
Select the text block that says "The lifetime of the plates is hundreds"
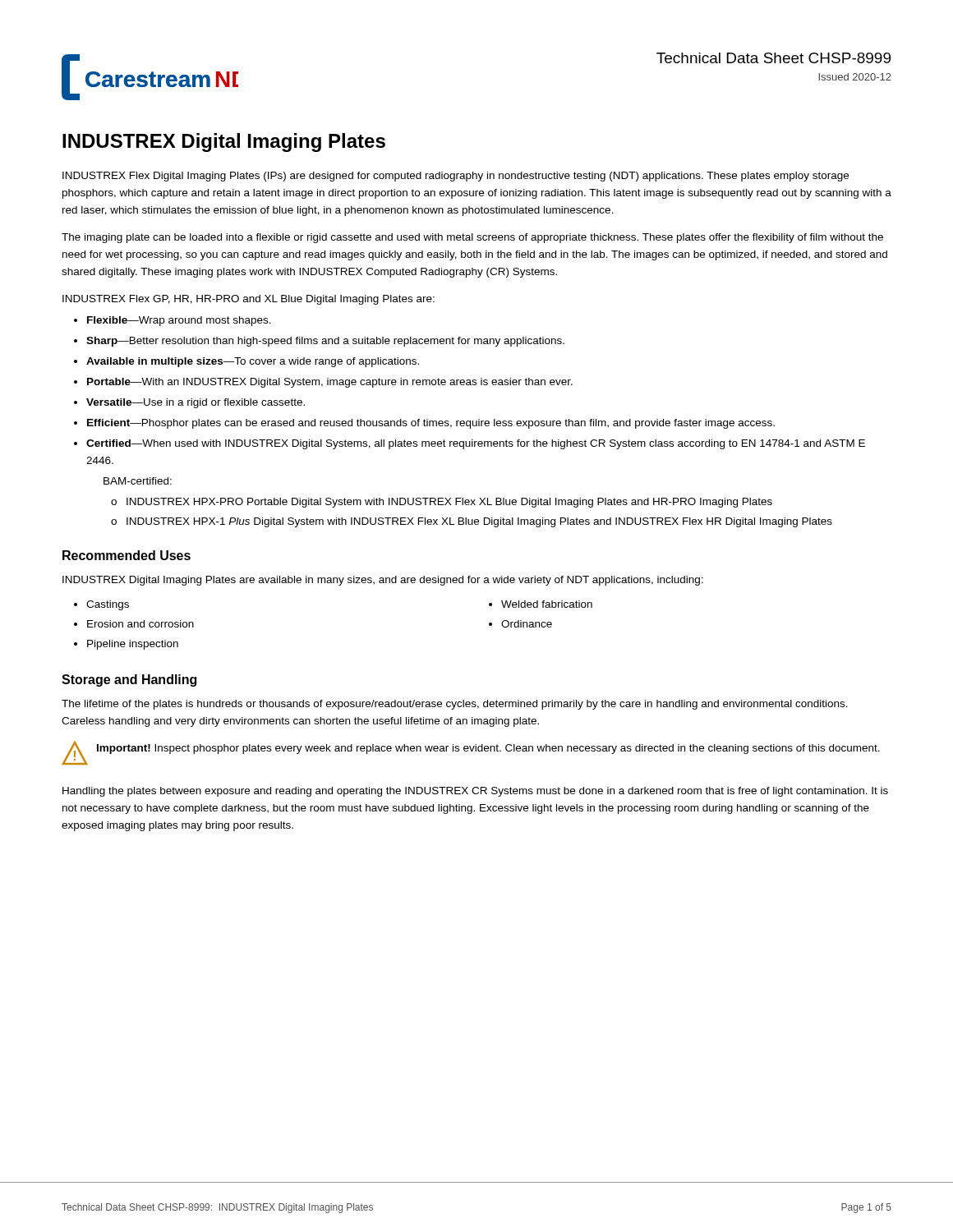click(455, 712)
